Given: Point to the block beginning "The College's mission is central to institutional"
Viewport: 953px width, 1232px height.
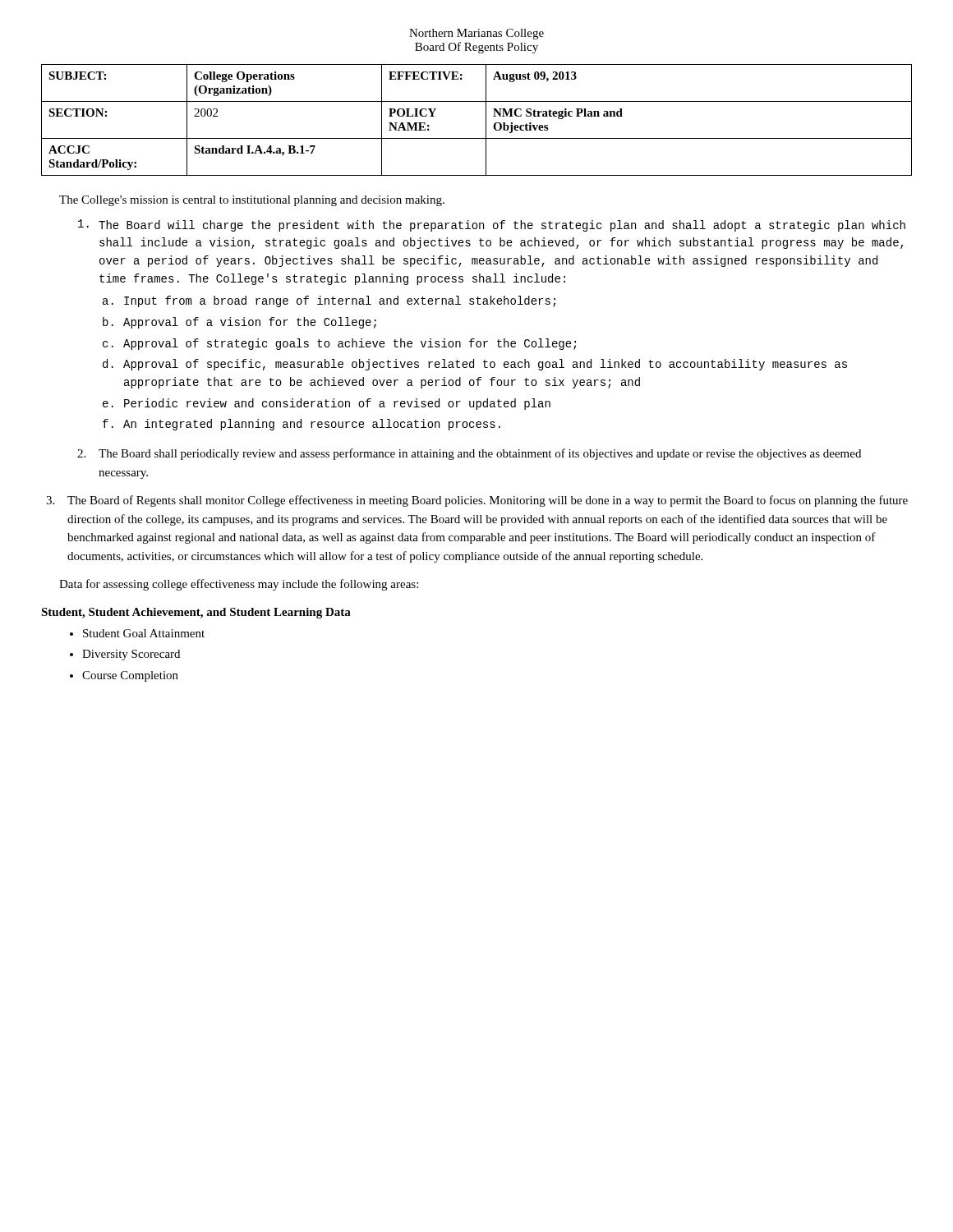Looking at the screenshot, I should point(252,200).
